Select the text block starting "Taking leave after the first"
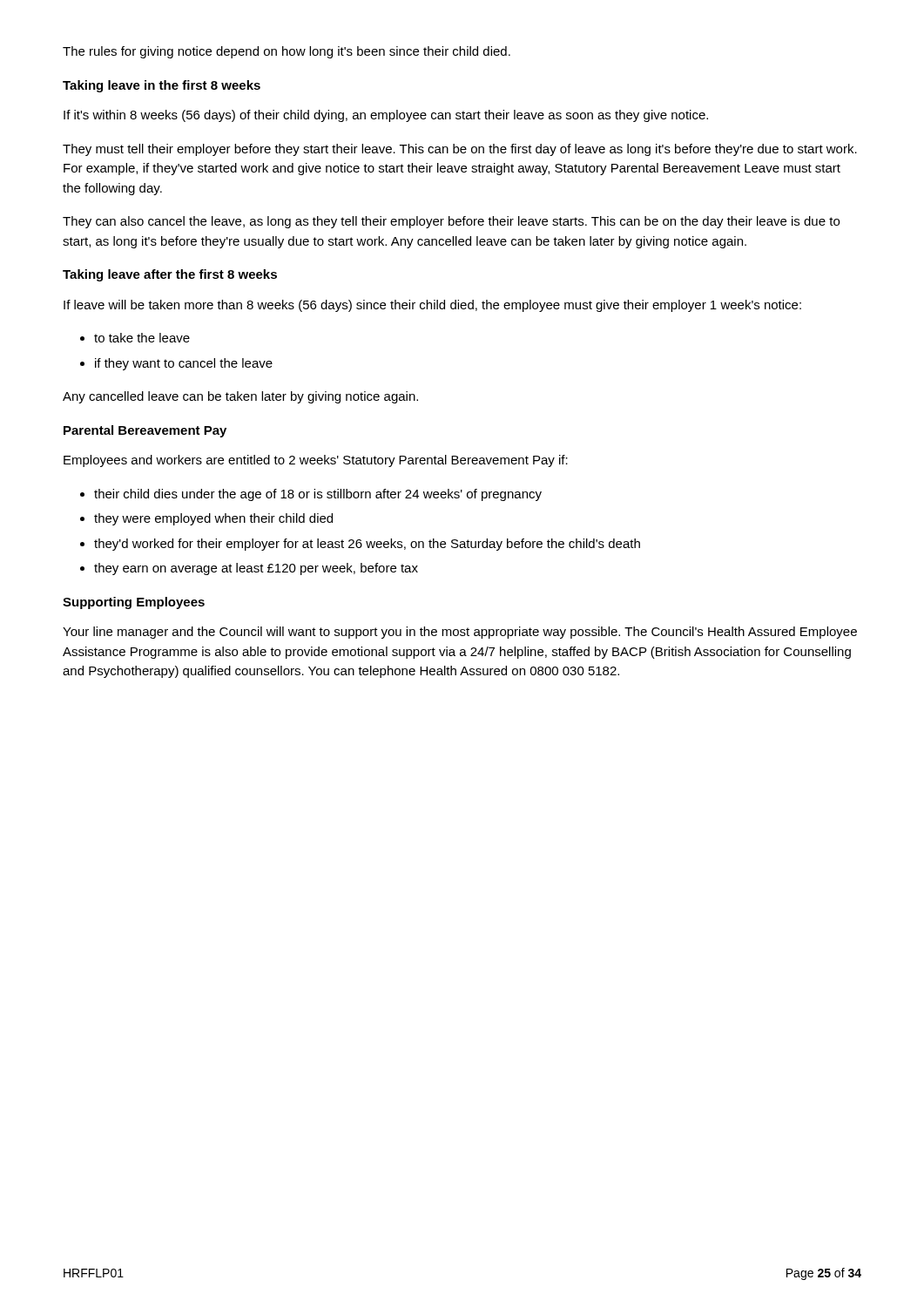The width and height of the screenshot is (924, 1307). pyautogui.click(x=170, y=274)
